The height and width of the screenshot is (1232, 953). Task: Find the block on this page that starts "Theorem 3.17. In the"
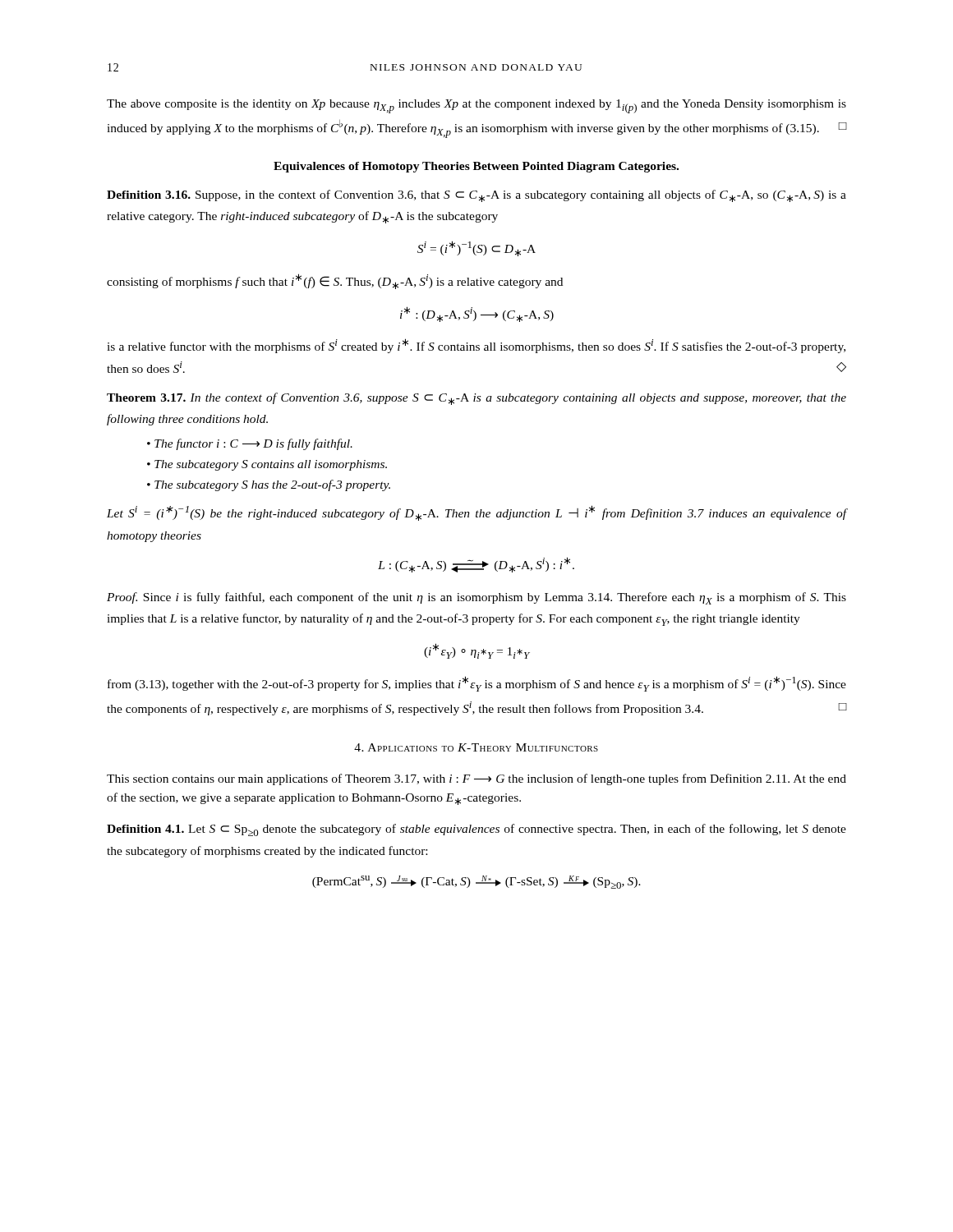[476, 408]
